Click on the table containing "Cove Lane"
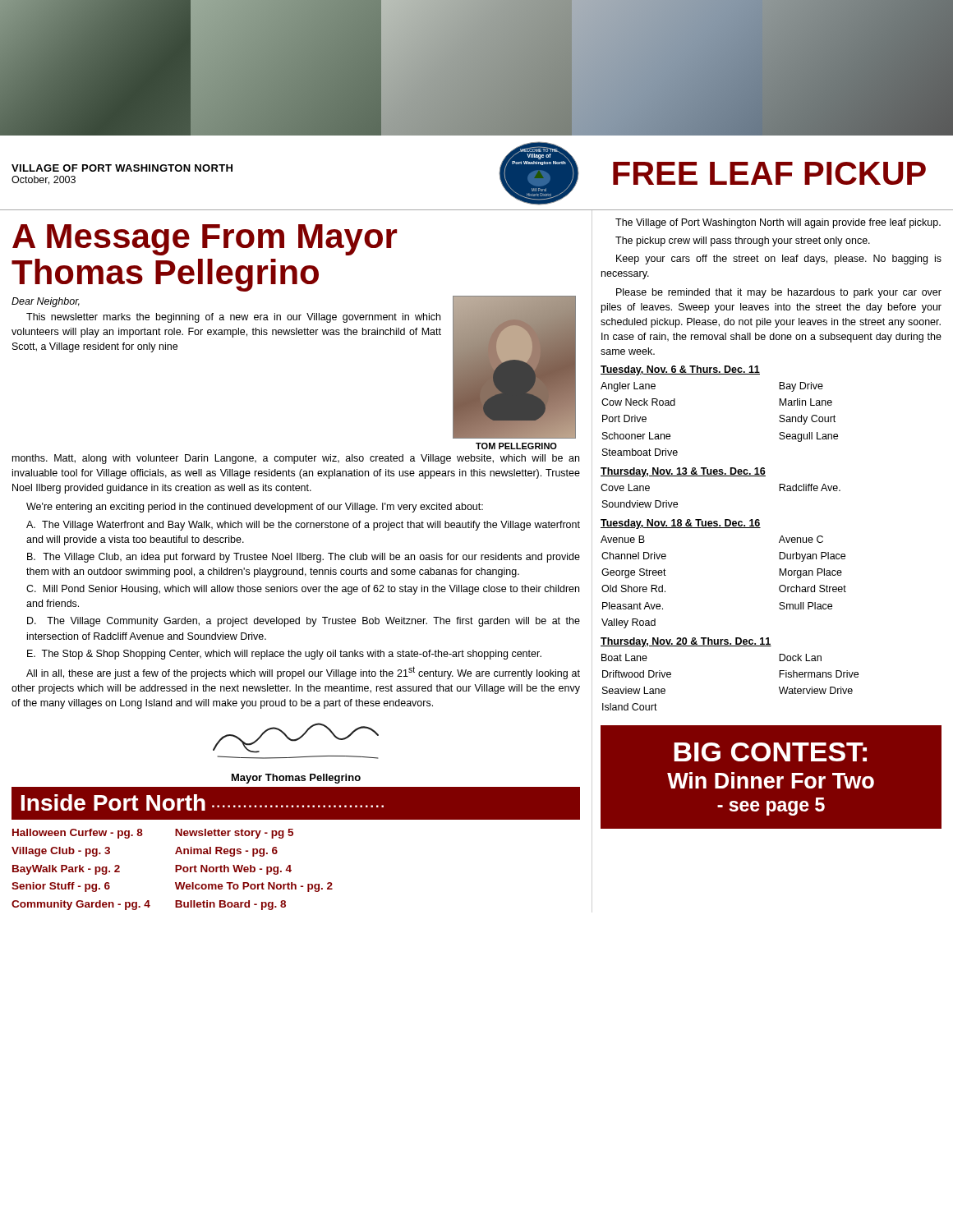Image resolution: width=953 pixels, height=1232 pixels. tap(771, 496)
